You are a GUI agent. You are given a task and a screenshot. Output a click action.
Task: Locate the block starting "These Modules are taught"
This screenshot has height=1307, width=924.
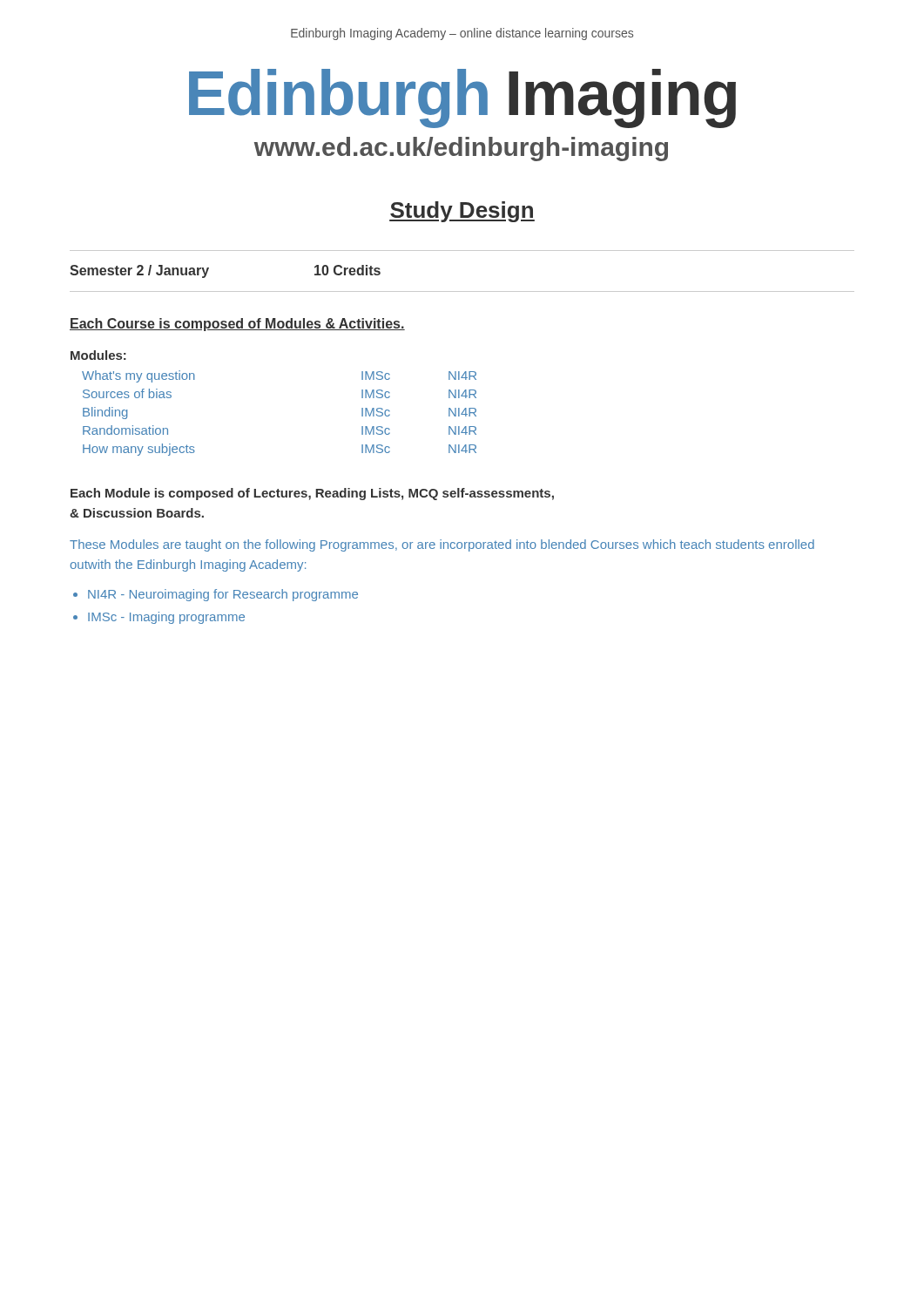click(442, 554)
